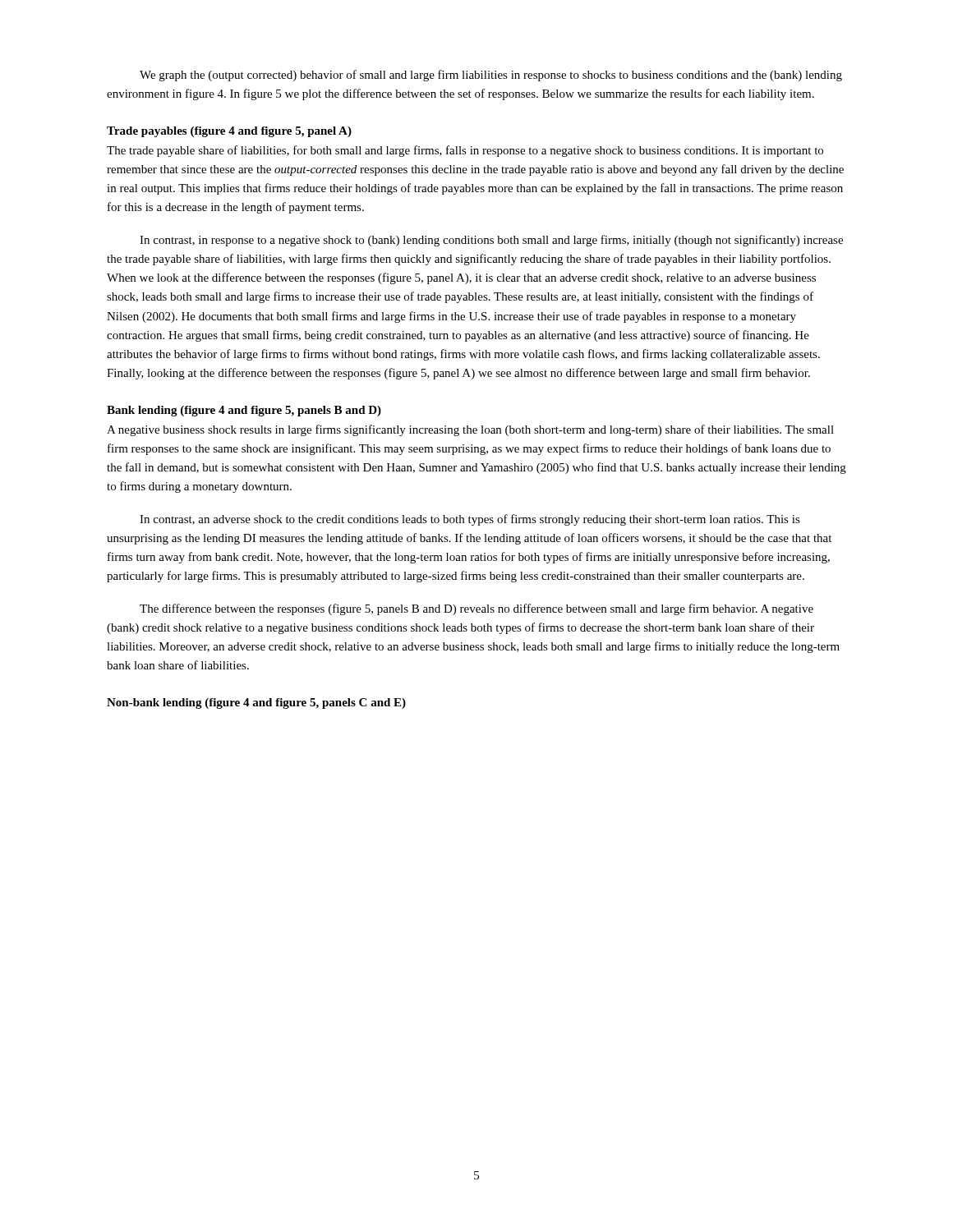The image size is (953, 1232).
Task: Where is the passage that starts "In contrast, in response to a negative"?
Action: [x=475, y=306]
